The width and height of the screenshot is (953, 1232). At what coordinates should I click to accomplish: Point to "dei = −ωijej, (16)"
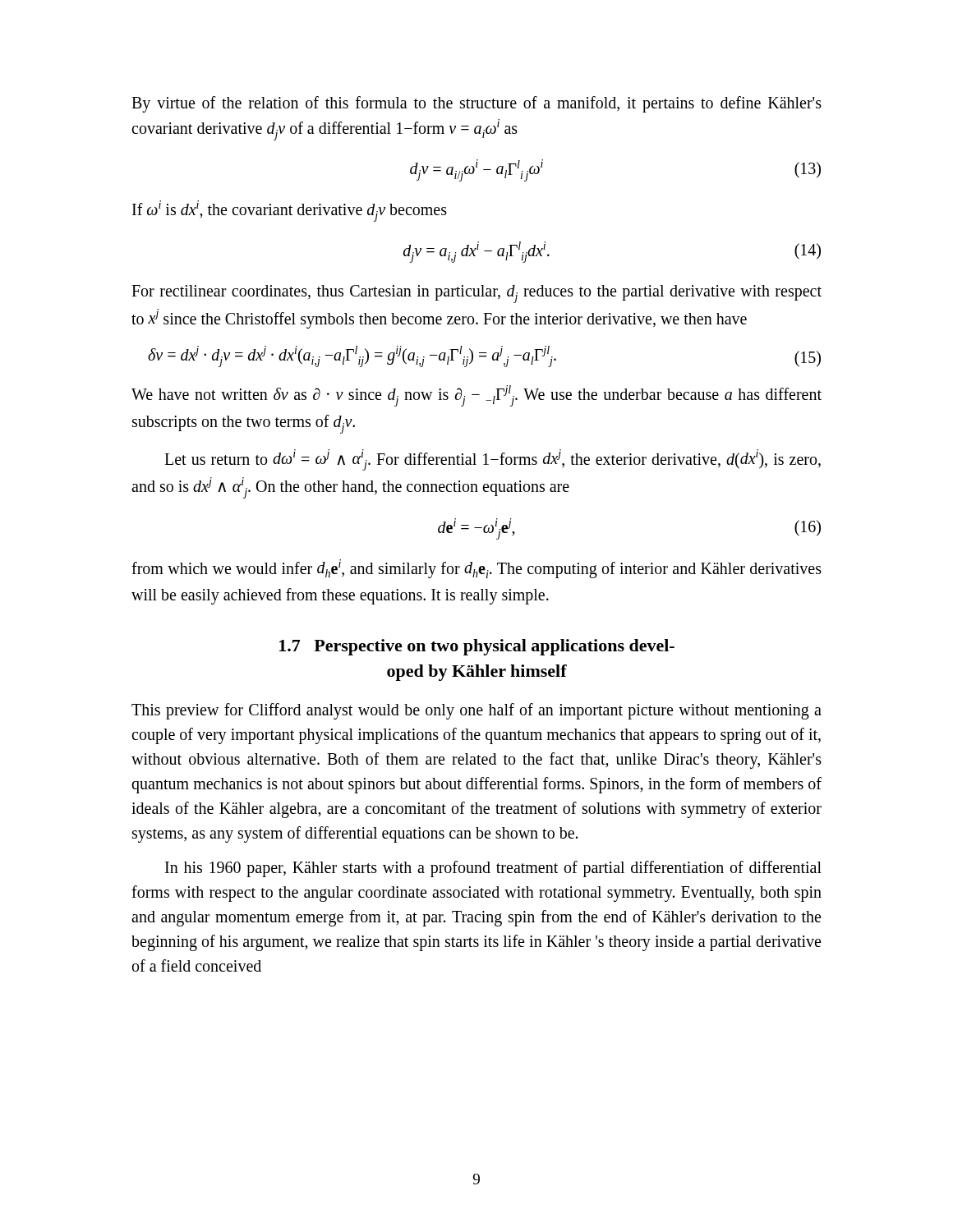[500, 529]
